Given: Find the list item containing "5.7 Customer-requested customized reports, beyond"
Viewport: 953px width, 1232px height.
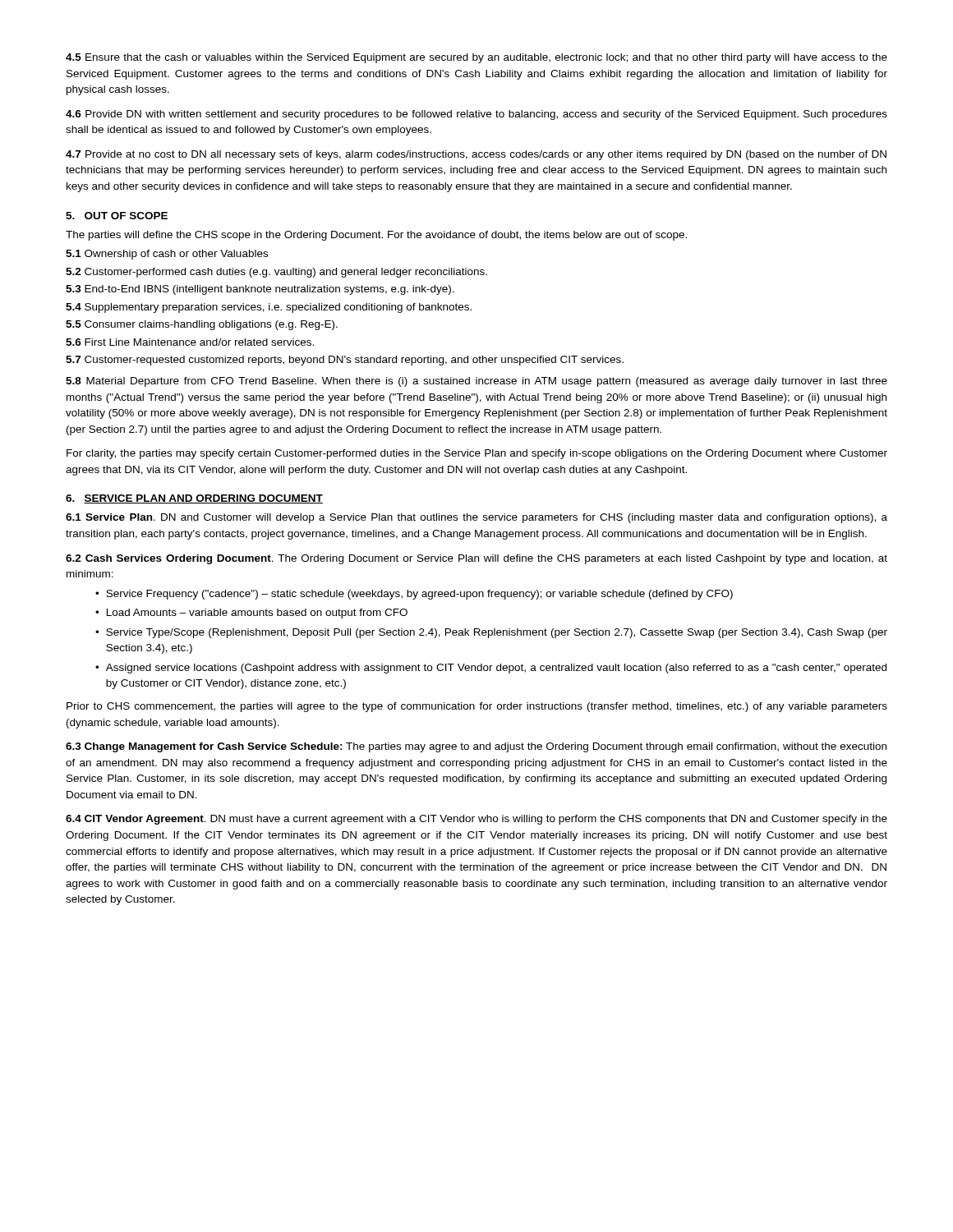Looking at the screenshot, I should 345,360.
